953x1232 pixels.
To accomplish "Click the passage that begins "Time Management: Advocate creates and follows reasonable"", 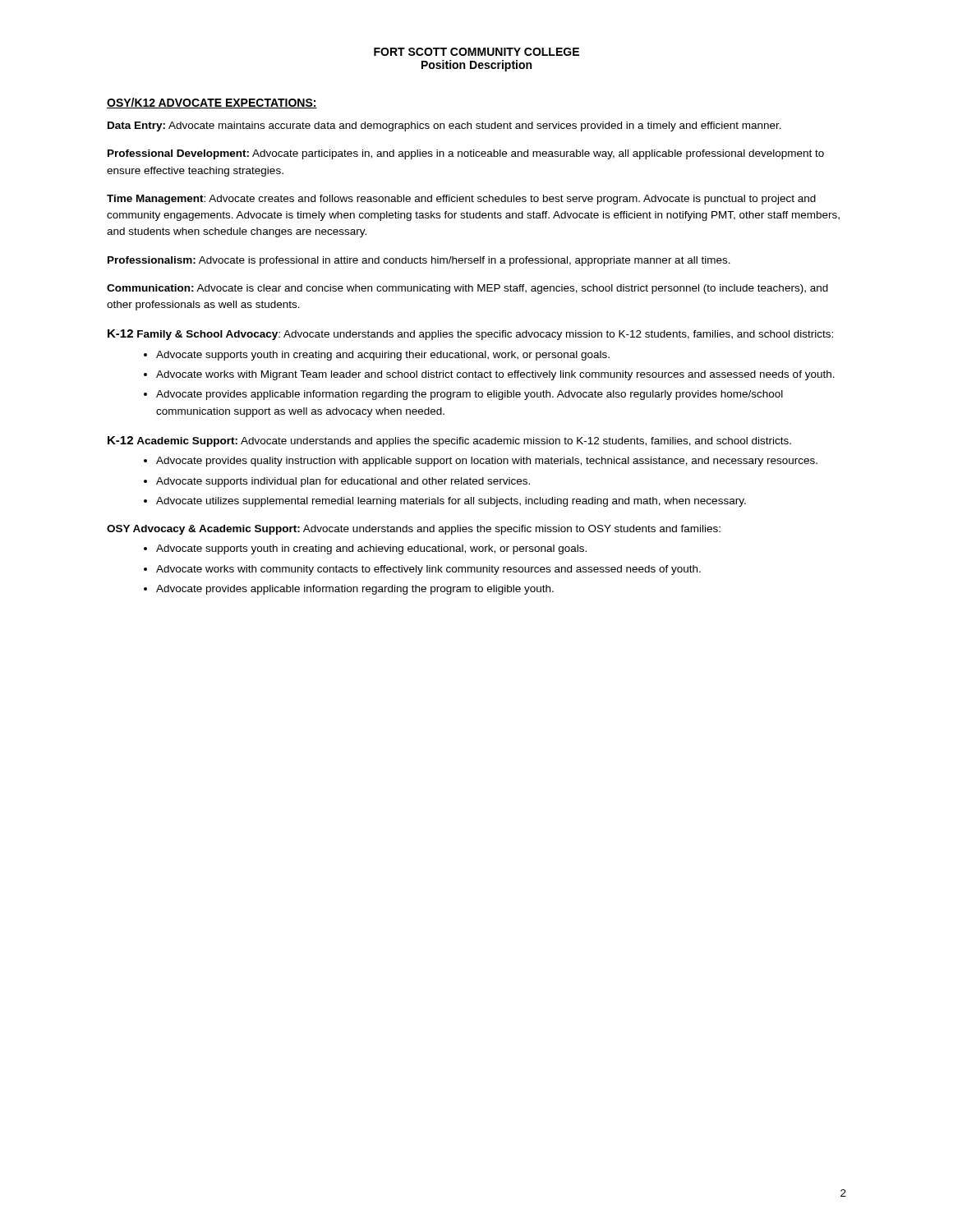I will pyautogui.click(x=474, y=215).
